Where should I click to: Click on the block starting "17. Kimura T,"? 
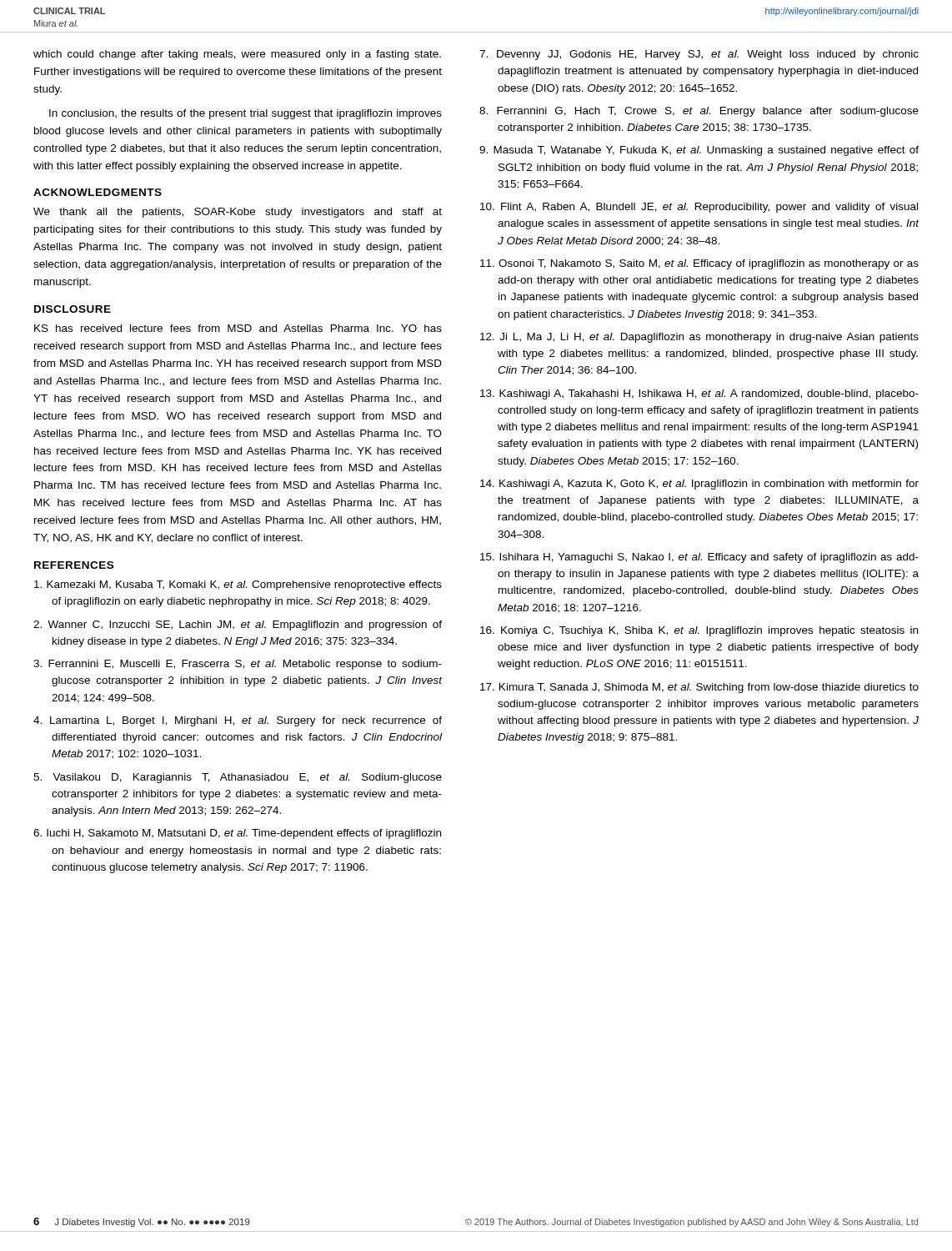pos(699,712)
